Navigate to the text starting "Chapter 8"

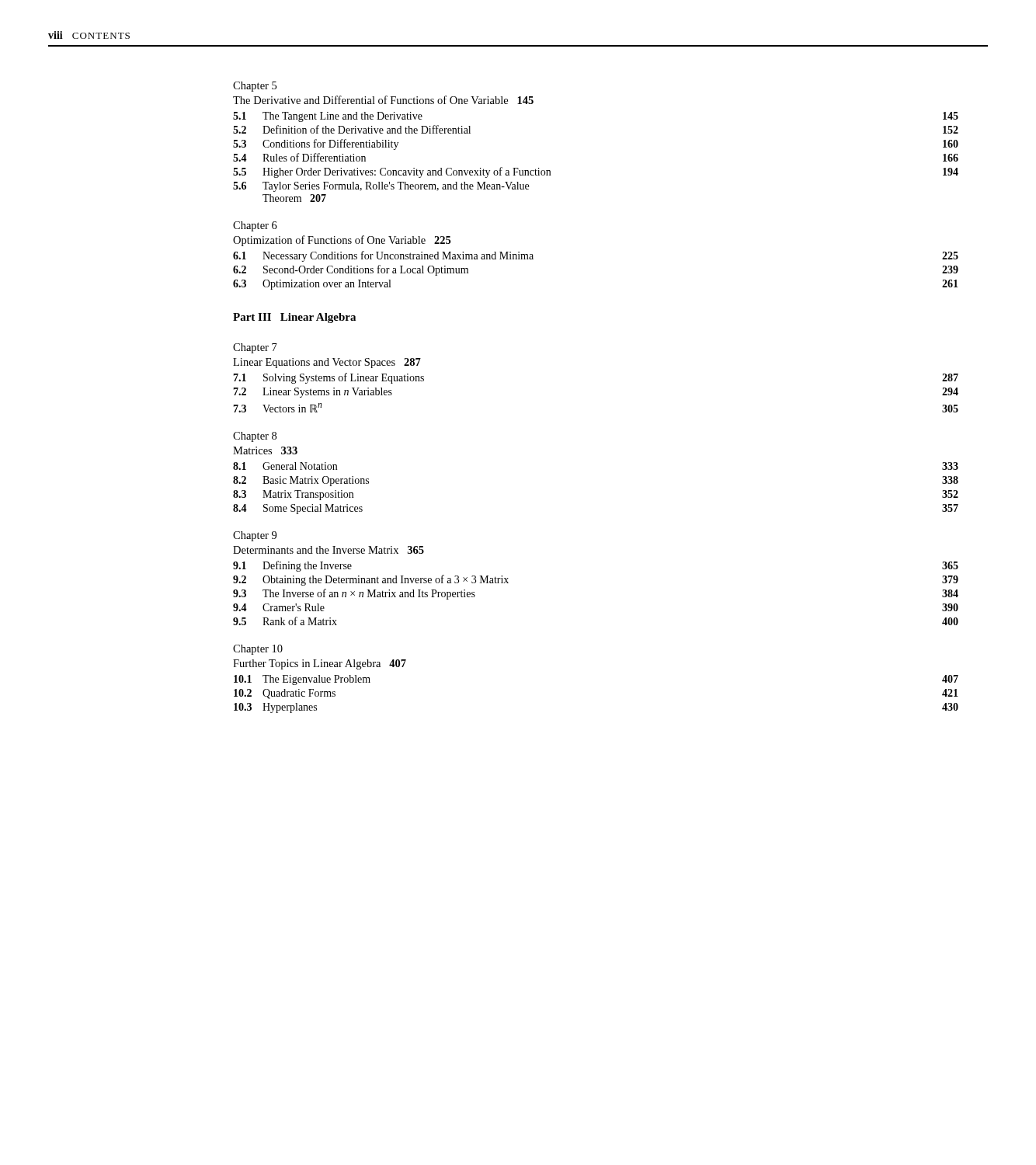[x=255, y=435]
